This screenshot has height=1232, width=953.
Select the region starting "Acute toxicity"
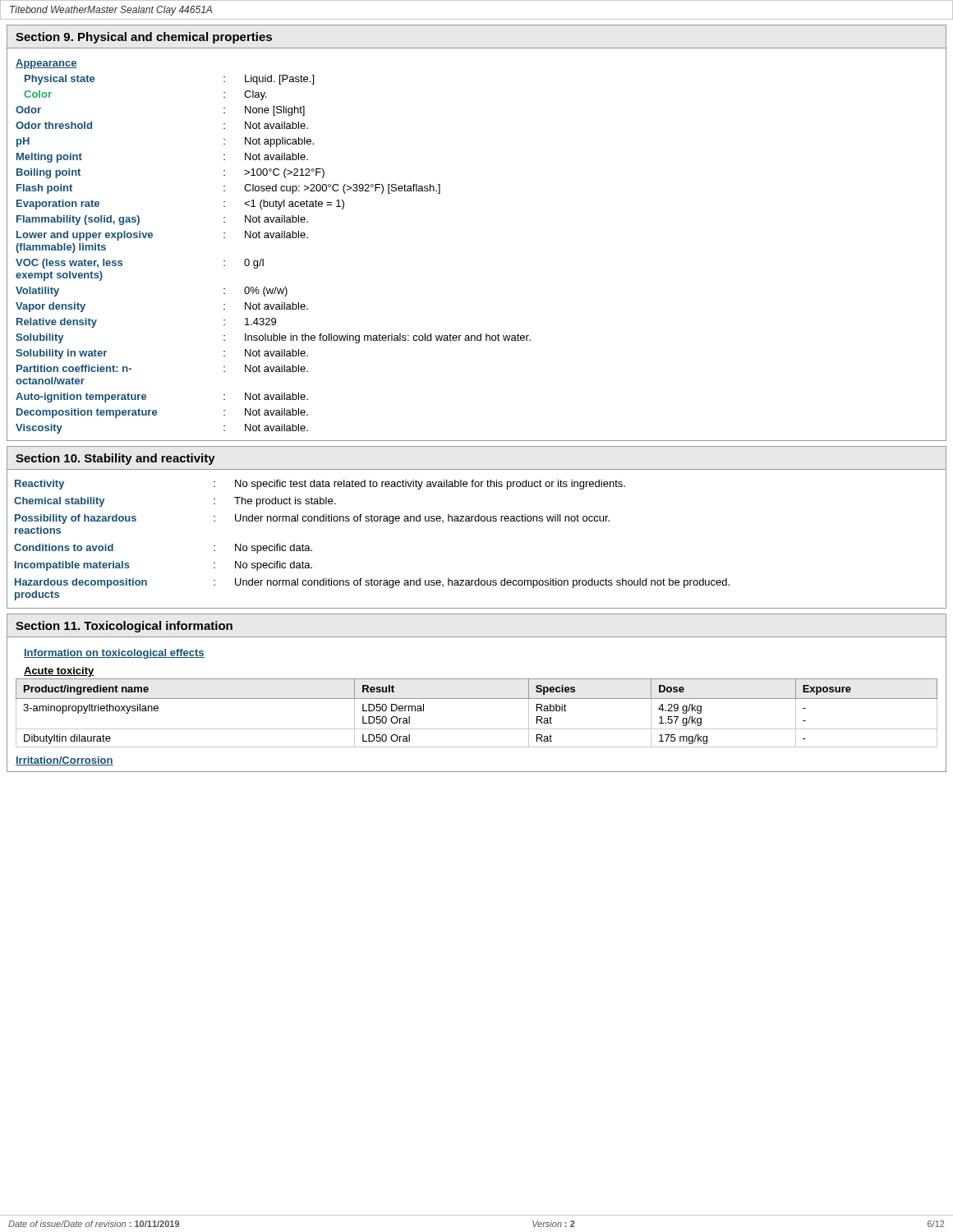pyautogui.click(x=59, y=671)
